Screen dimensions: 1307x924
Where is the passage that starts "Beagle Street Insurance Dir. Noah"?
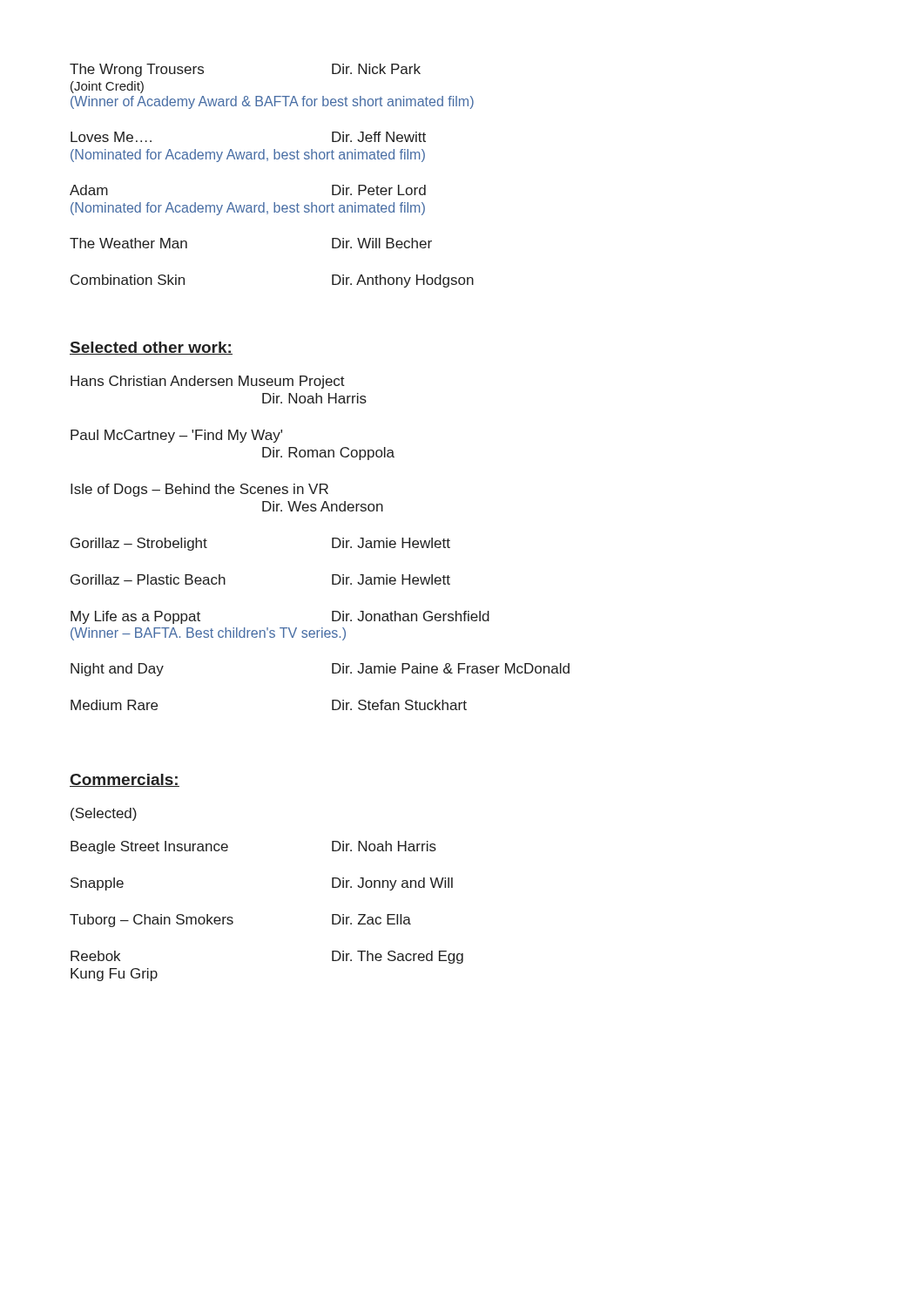153,847
